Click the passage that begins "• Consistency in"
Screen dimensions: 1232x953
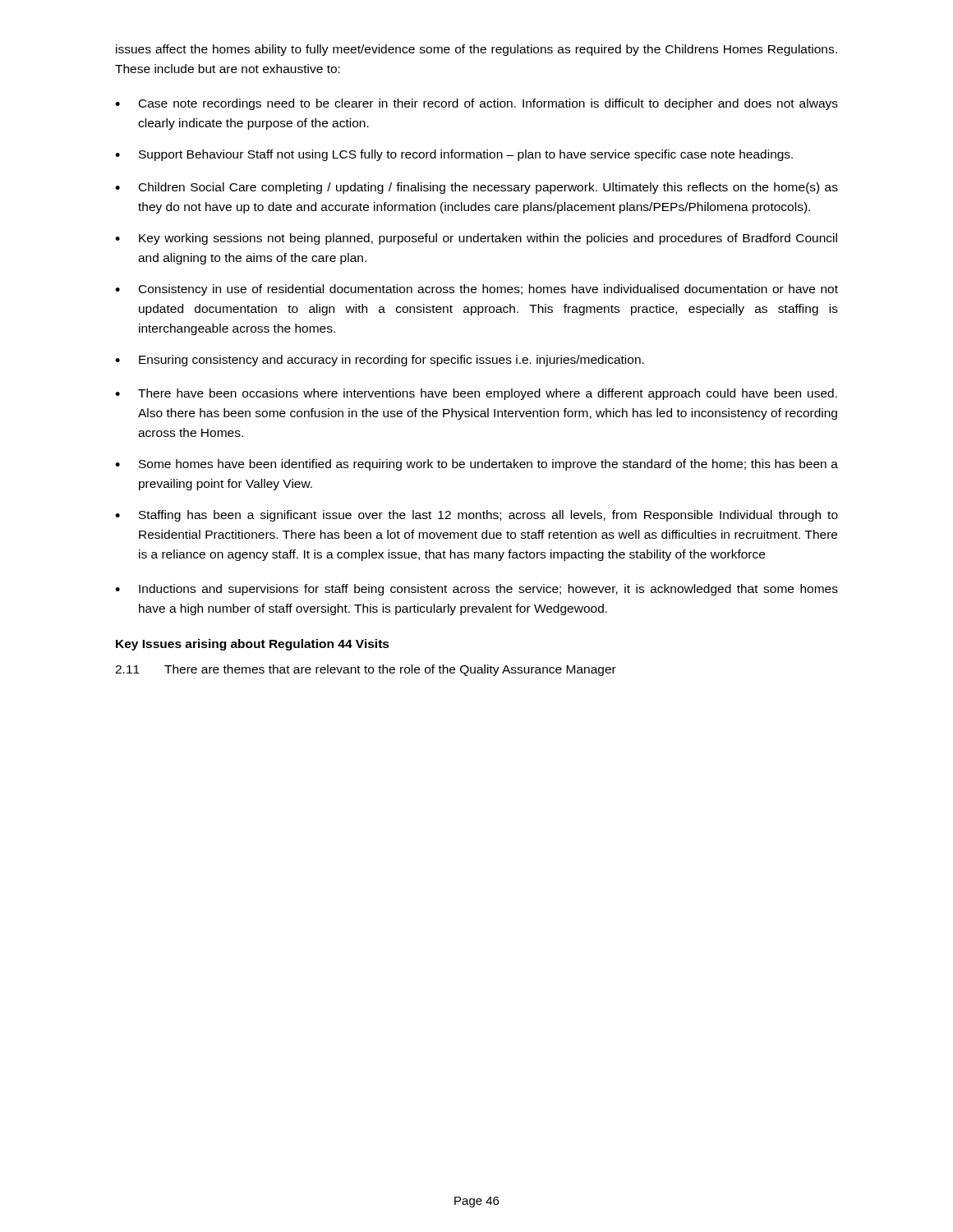[x=476, y=309]
